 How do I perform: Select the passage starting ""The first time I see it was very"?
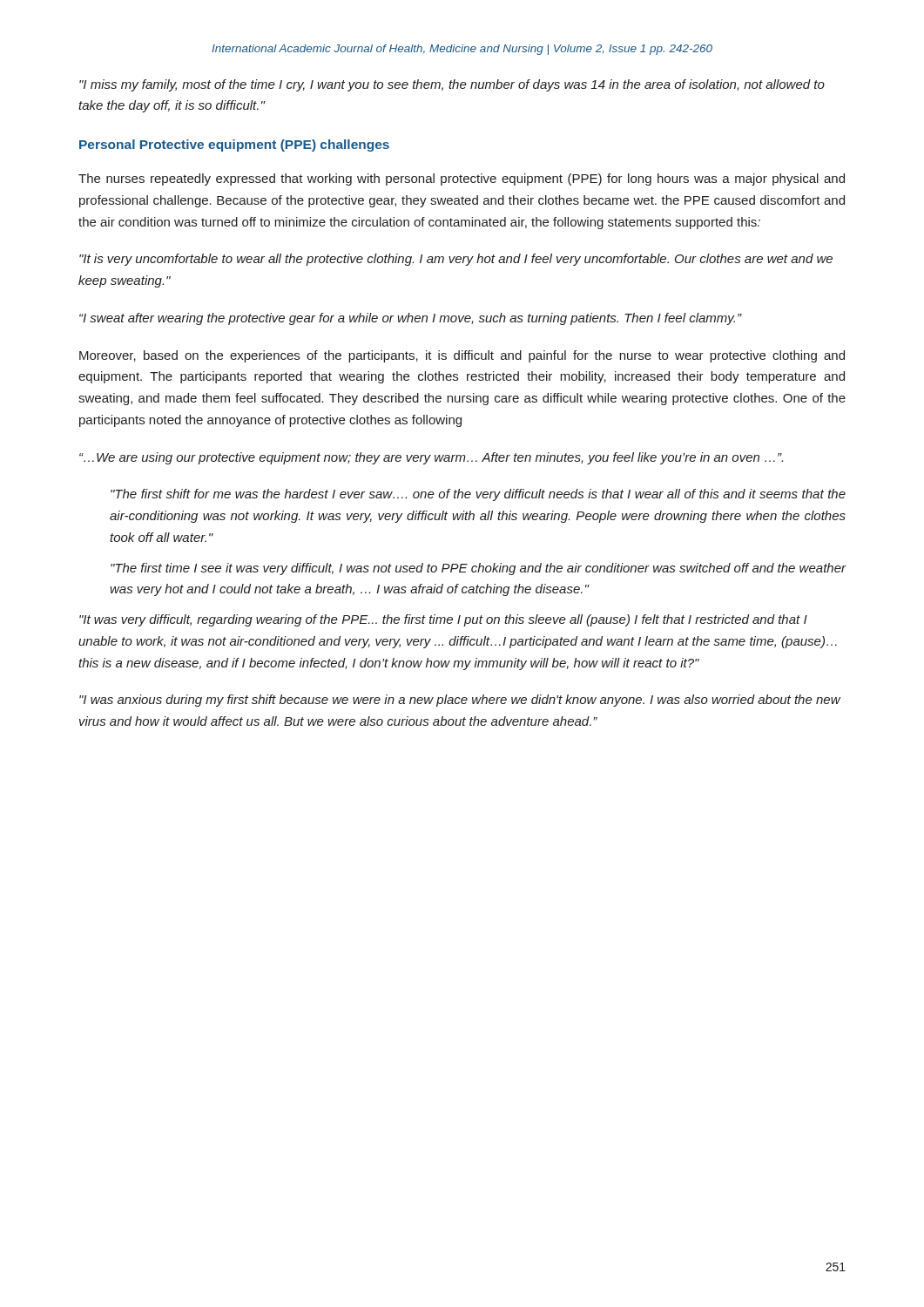[478, 578]
